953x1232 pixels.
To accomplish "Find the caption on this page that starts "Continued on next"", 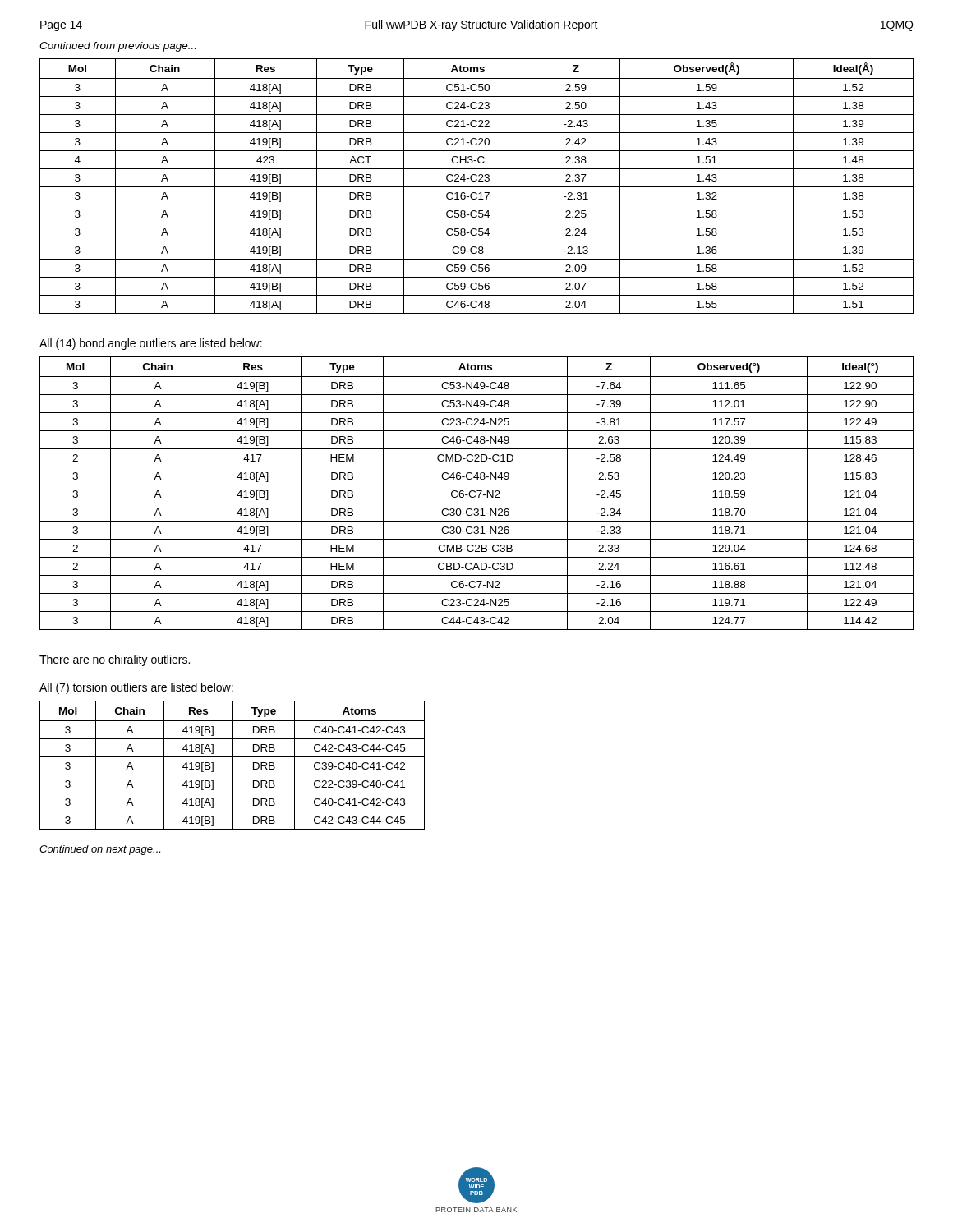I will (x=101, y=849).
